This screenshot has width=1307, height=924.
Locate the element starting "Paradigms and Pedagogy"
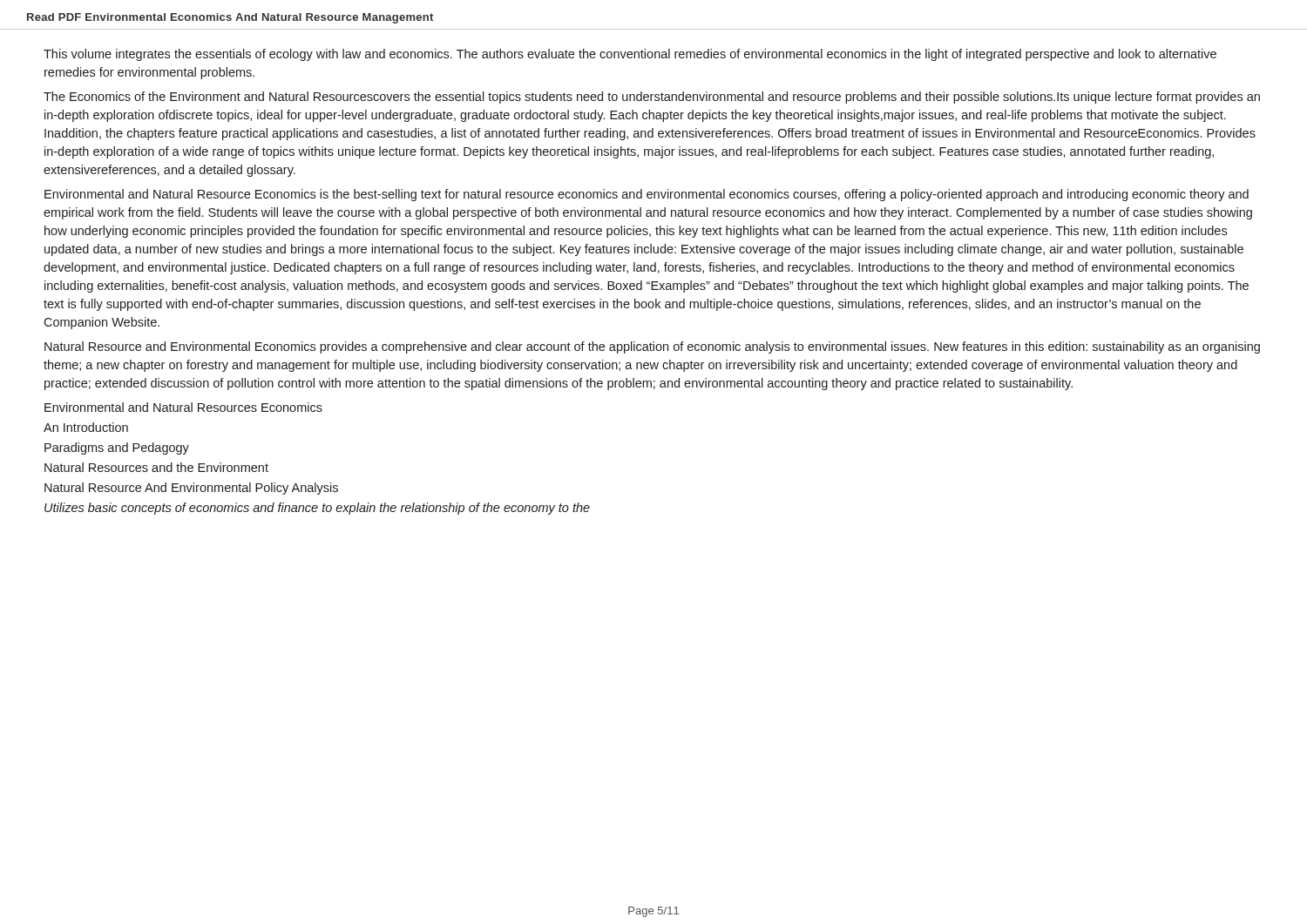(116, 448)
